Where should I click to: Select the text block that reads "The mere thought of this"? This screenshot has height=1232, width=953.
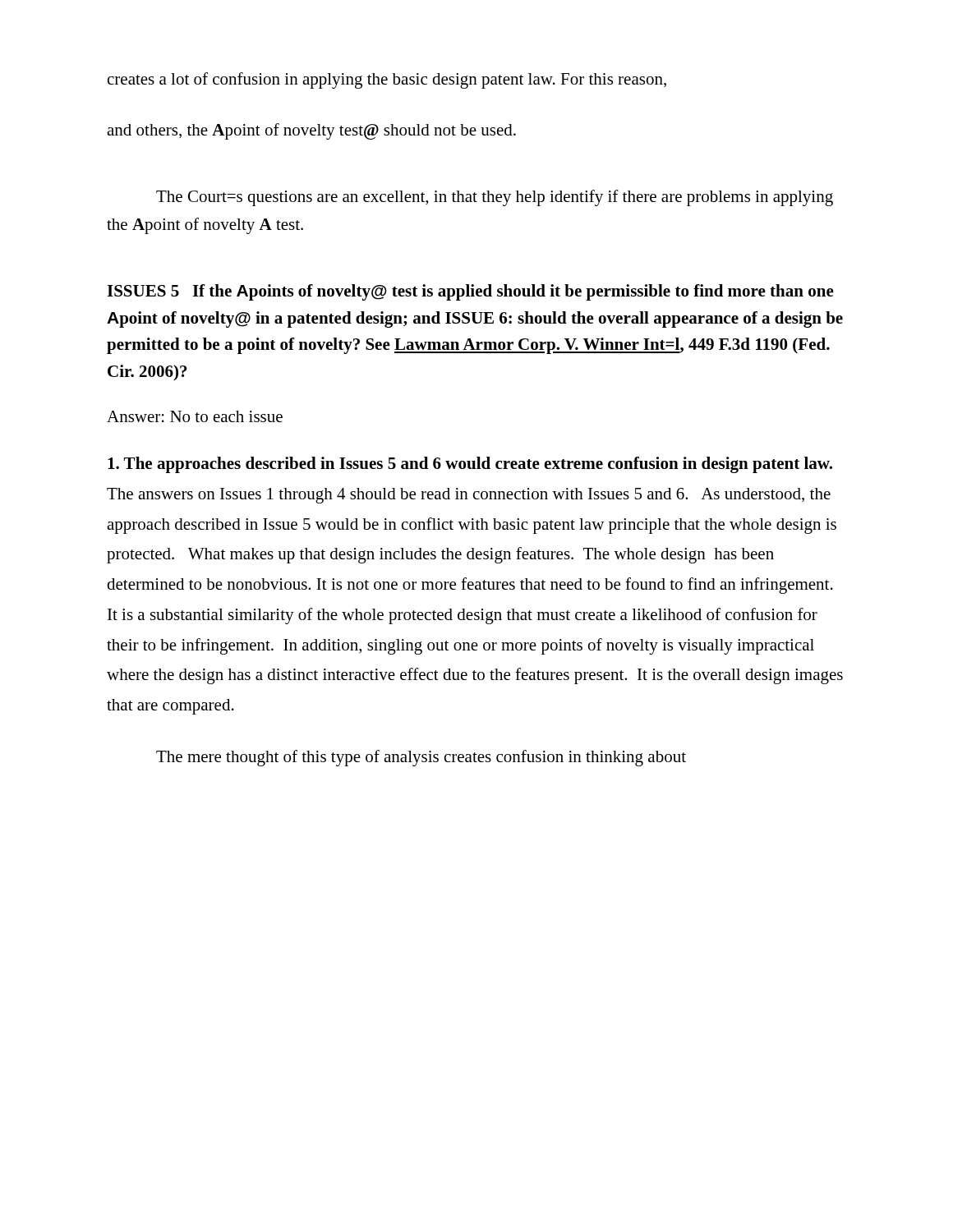click(421, 756)
